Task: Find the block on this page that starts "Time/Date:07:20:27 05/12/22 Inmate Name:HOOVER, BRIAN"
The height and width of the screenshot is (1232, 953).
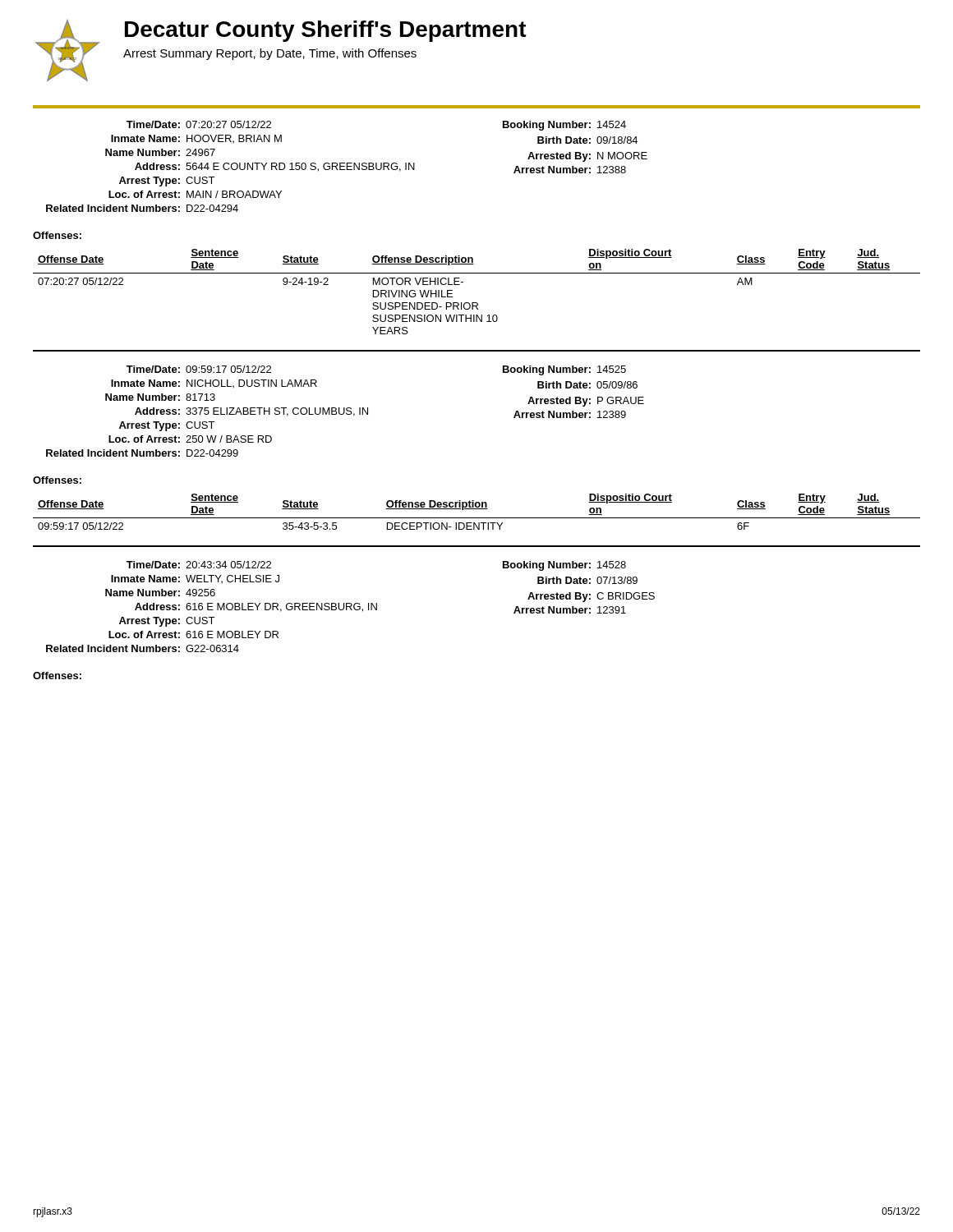Action: click(x=347, y=166)
